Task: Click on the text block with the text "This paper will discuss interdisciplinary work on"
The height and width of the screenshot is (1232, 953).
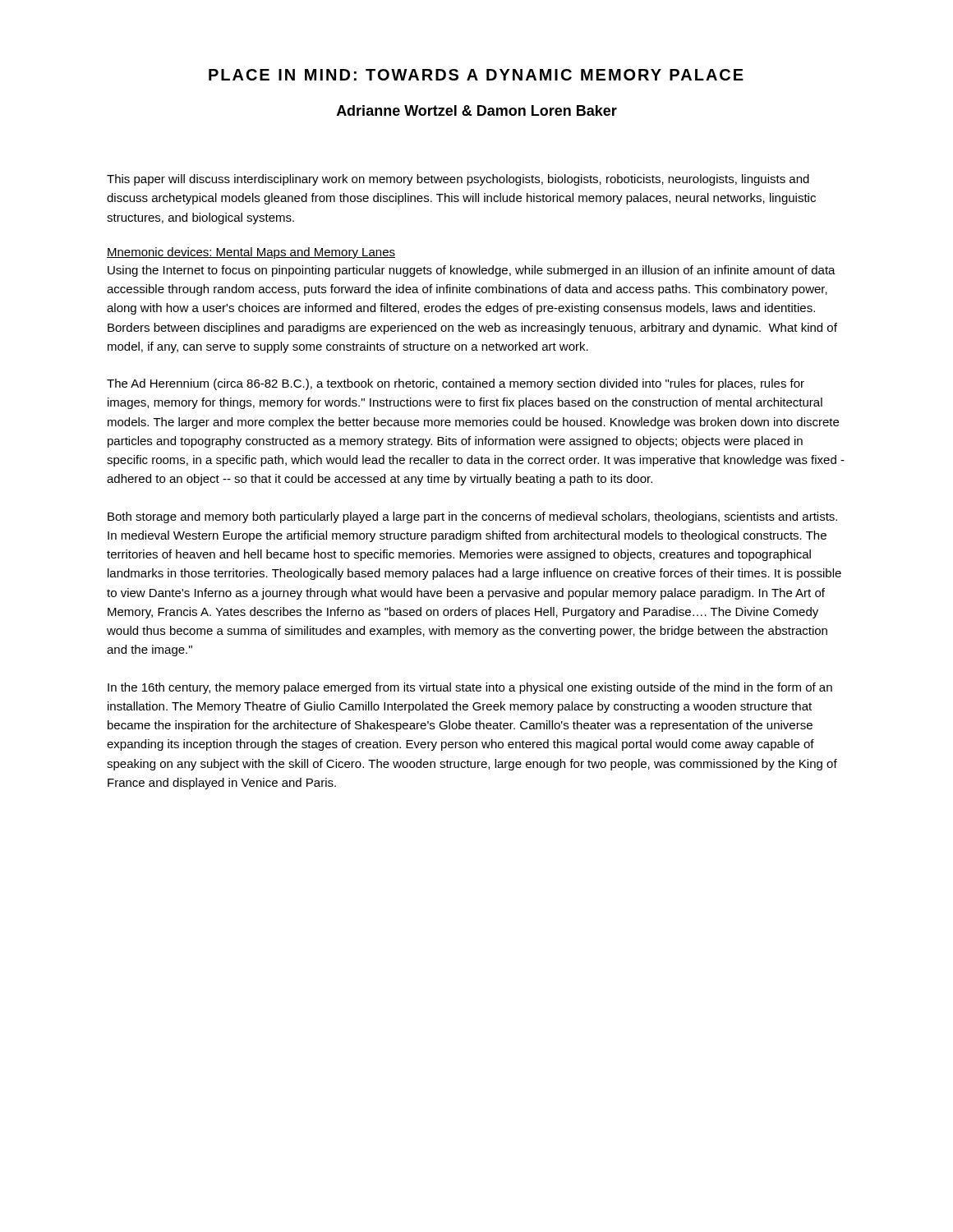Action: pyautogui.click(x=461, y=198)
